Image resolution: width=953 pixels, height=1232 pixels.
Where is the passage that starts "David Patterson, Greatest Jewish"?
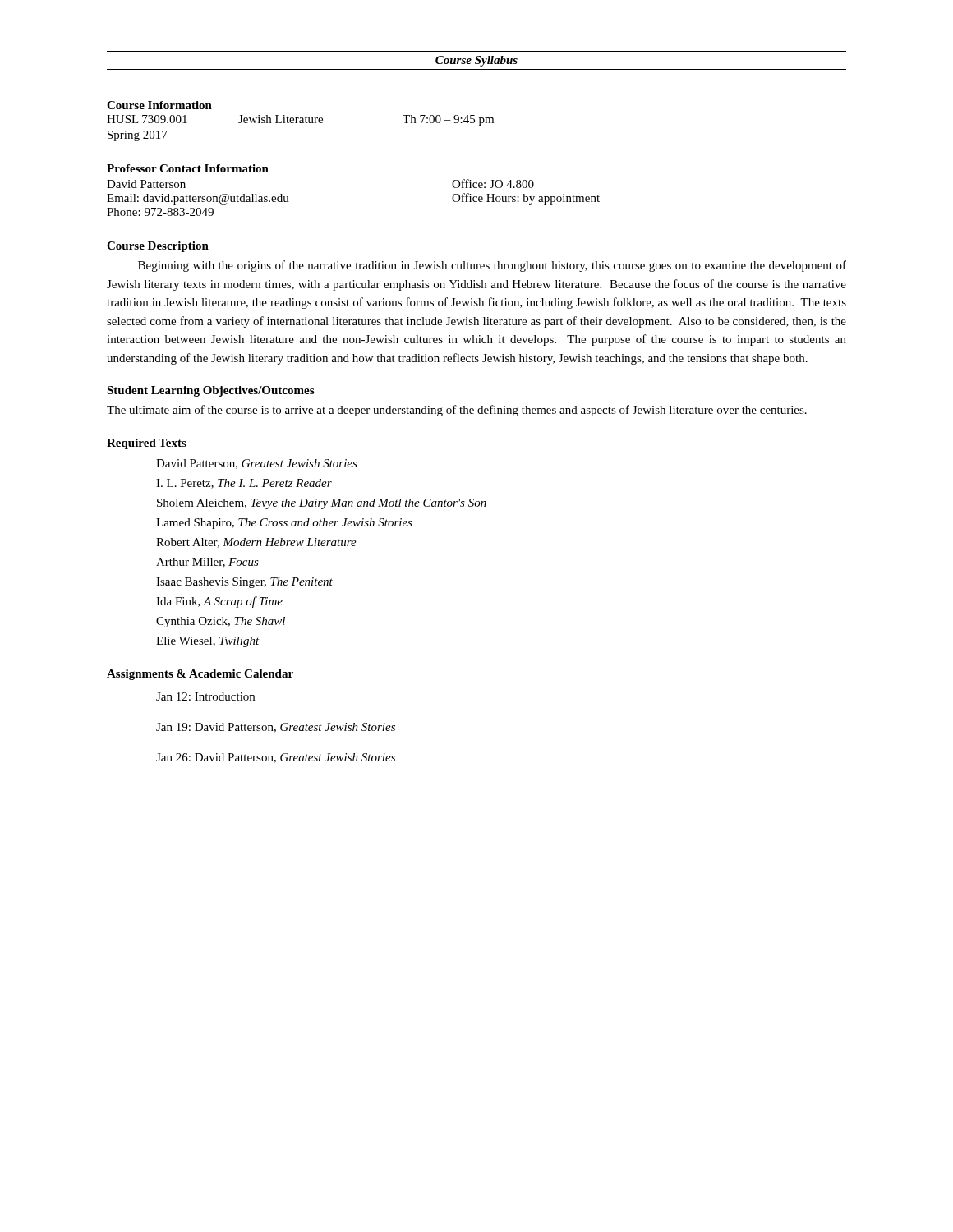(x=257, y=463)
